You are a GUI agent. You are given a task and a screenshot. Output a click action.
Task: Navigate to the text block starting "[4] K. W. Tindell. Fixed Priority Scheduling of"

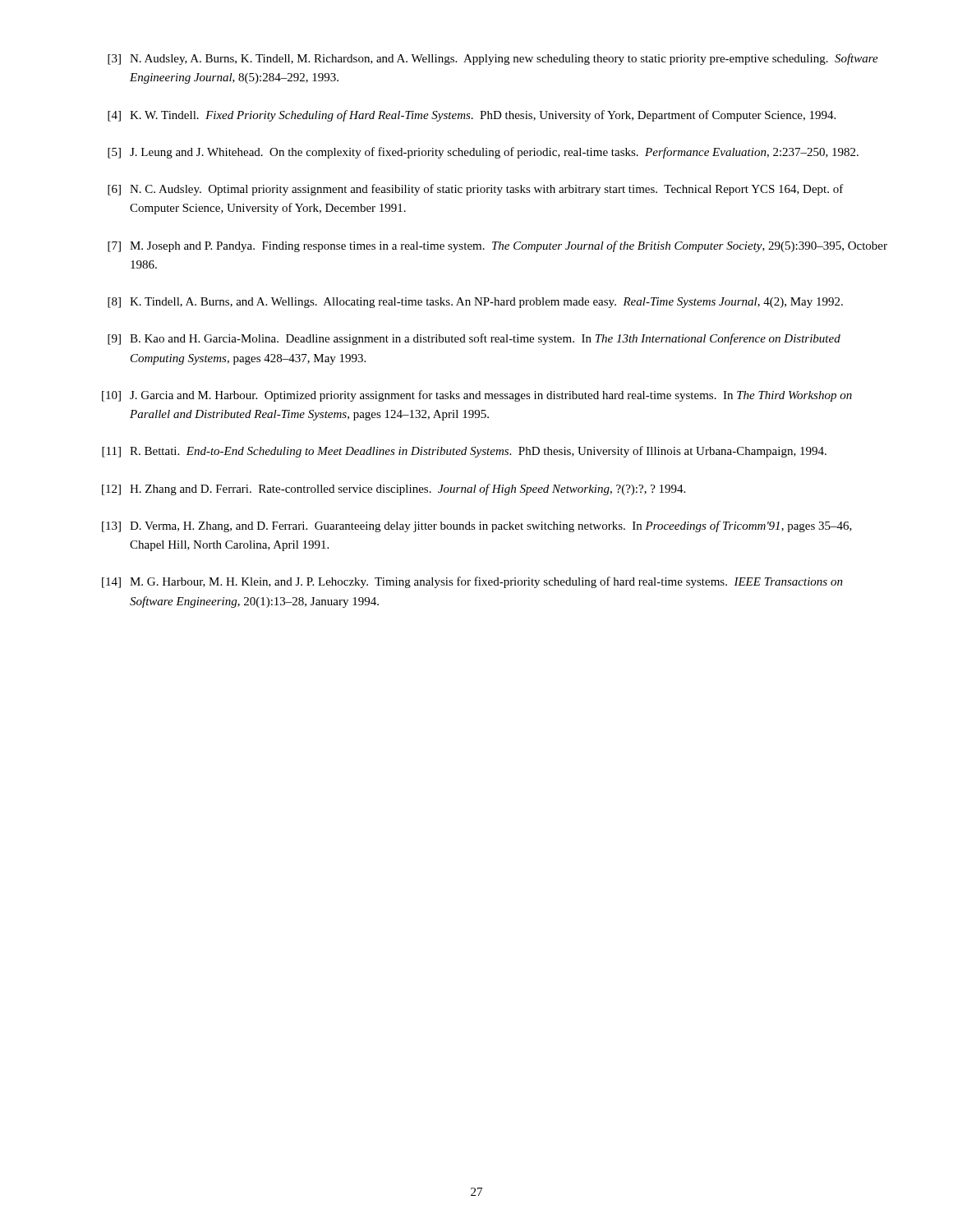pyautogui.click(x=485, y=115)
